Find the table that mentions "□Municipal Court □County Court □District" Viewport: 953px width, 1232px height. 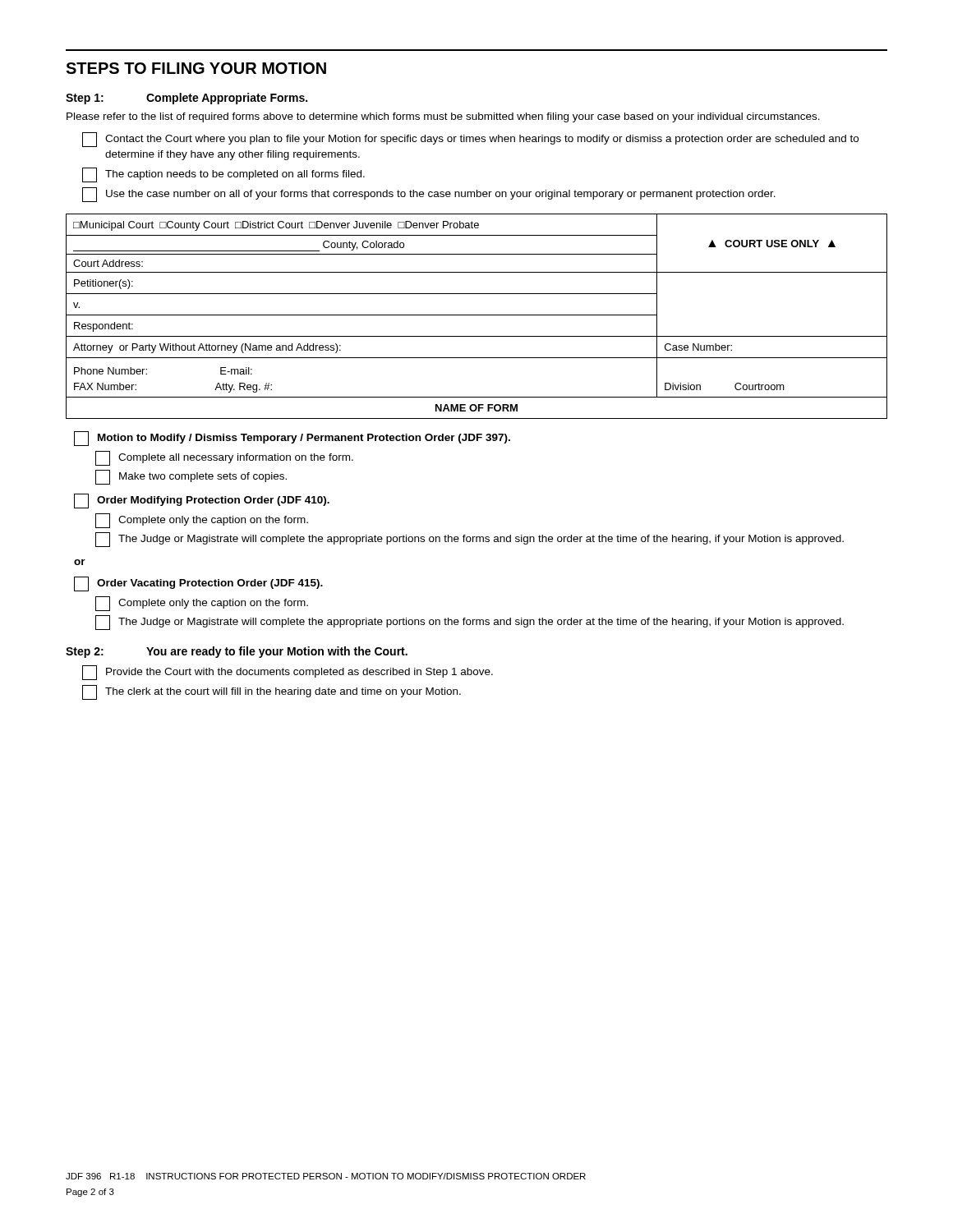point(476,316)
